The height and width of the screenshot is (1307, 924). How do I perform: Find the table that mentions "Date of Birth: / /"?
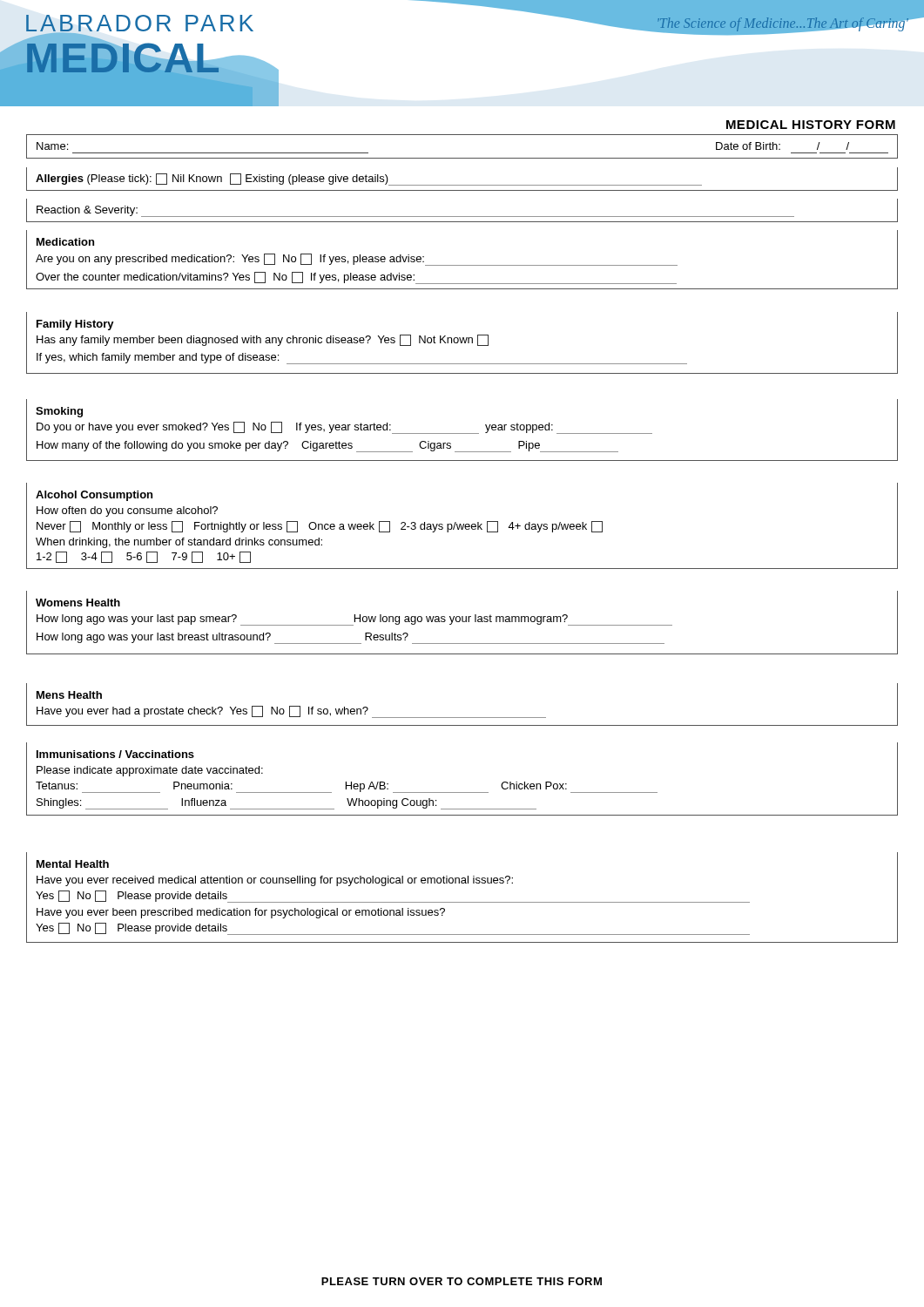point(462,146)
